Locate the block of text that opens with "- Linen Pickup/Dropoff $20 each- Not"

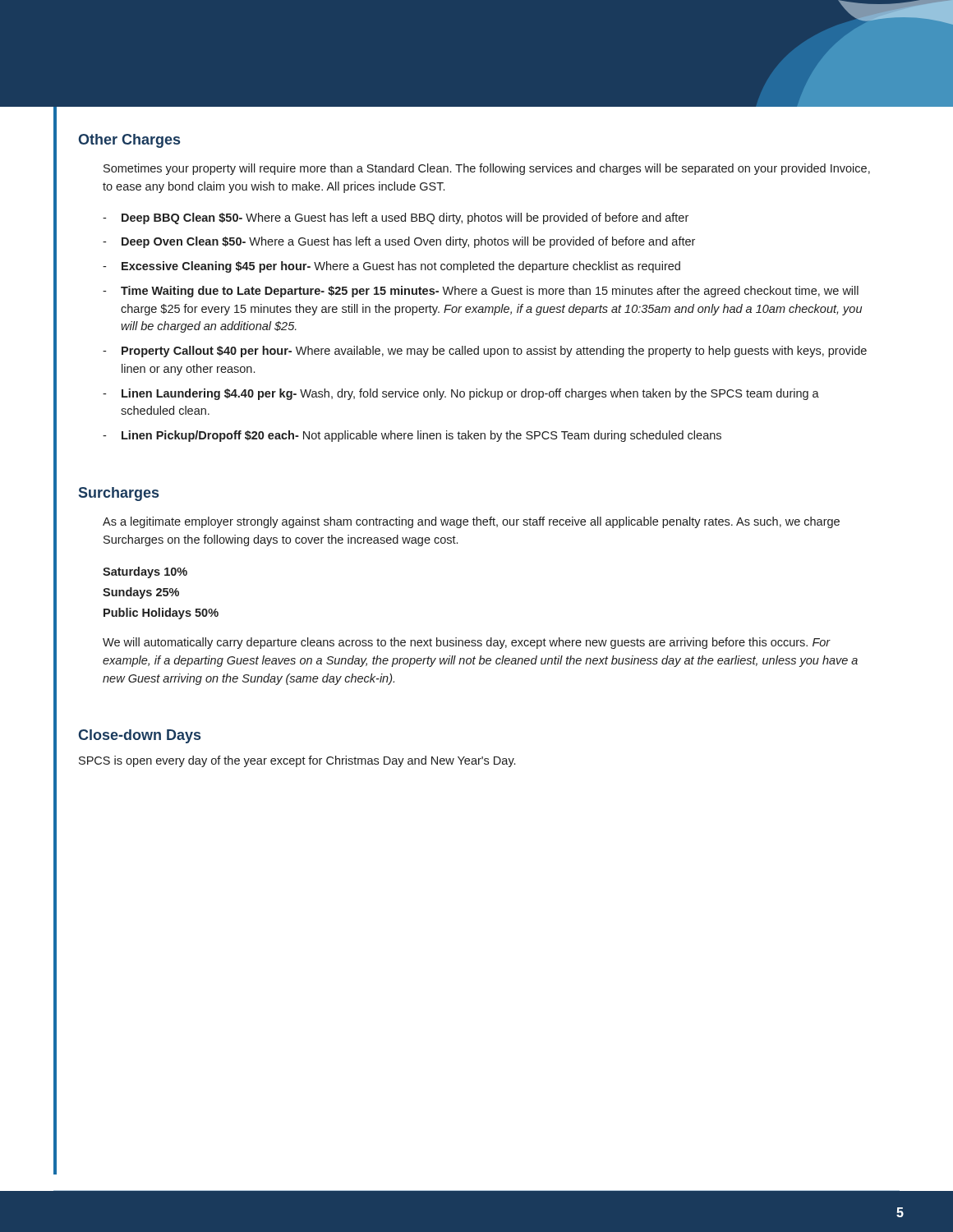(x=489, y=436)
